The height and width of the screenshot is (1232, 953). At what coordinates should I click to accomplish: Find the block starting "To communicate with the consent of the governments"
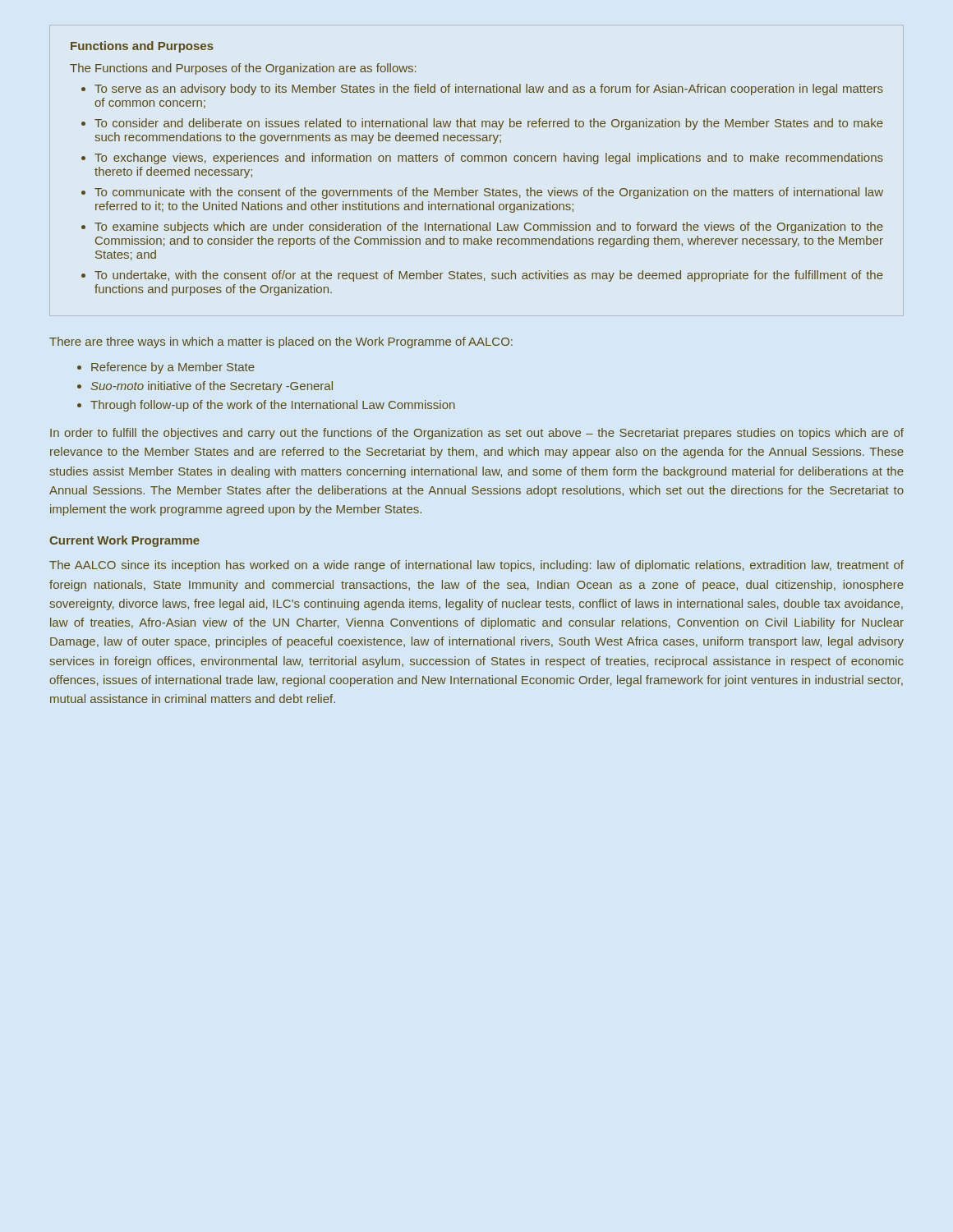tap(489, 199)
